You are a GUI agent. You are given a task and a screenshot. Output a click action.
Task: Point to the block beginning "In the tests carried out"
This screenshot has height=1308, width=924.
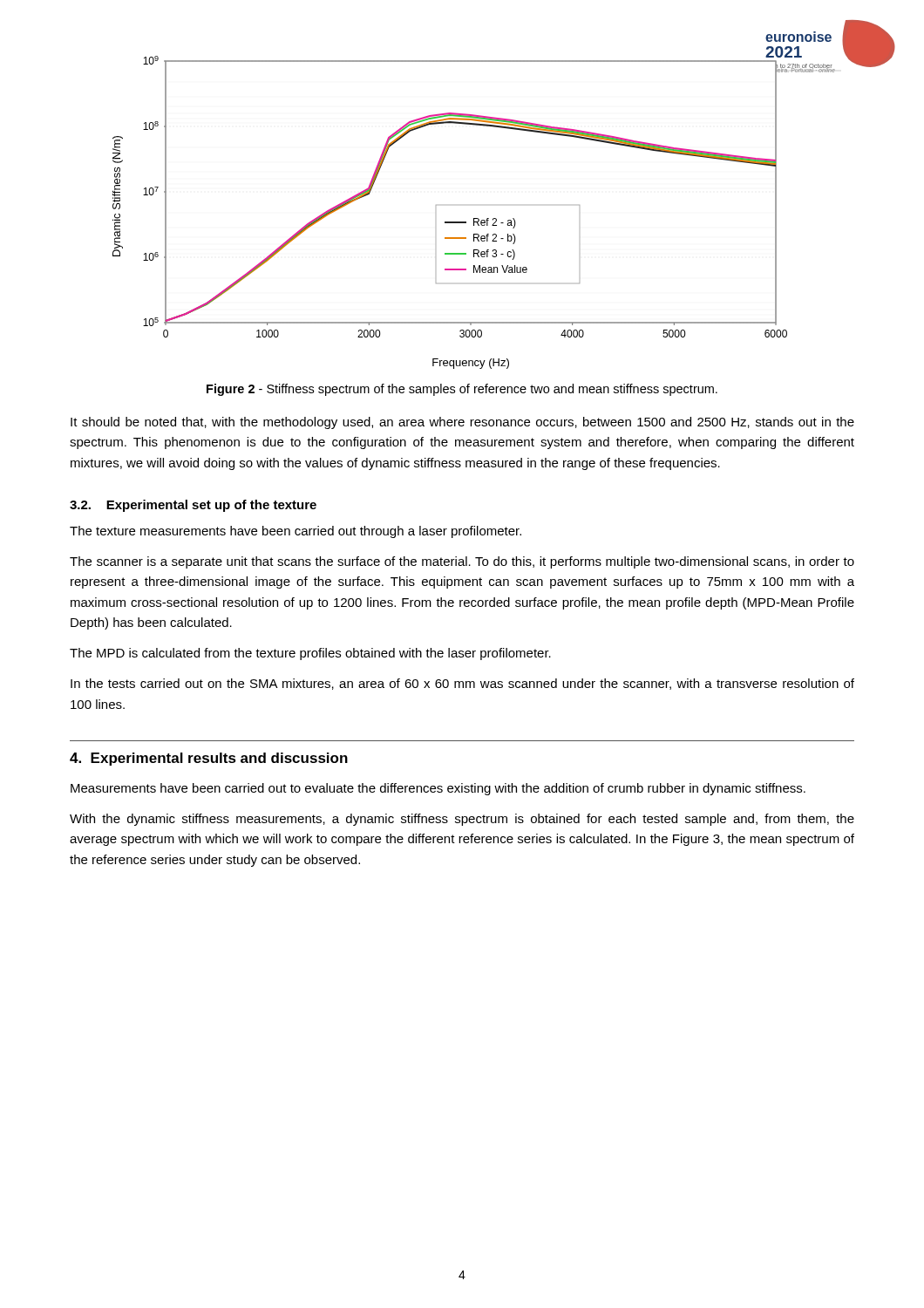point(462,694)
